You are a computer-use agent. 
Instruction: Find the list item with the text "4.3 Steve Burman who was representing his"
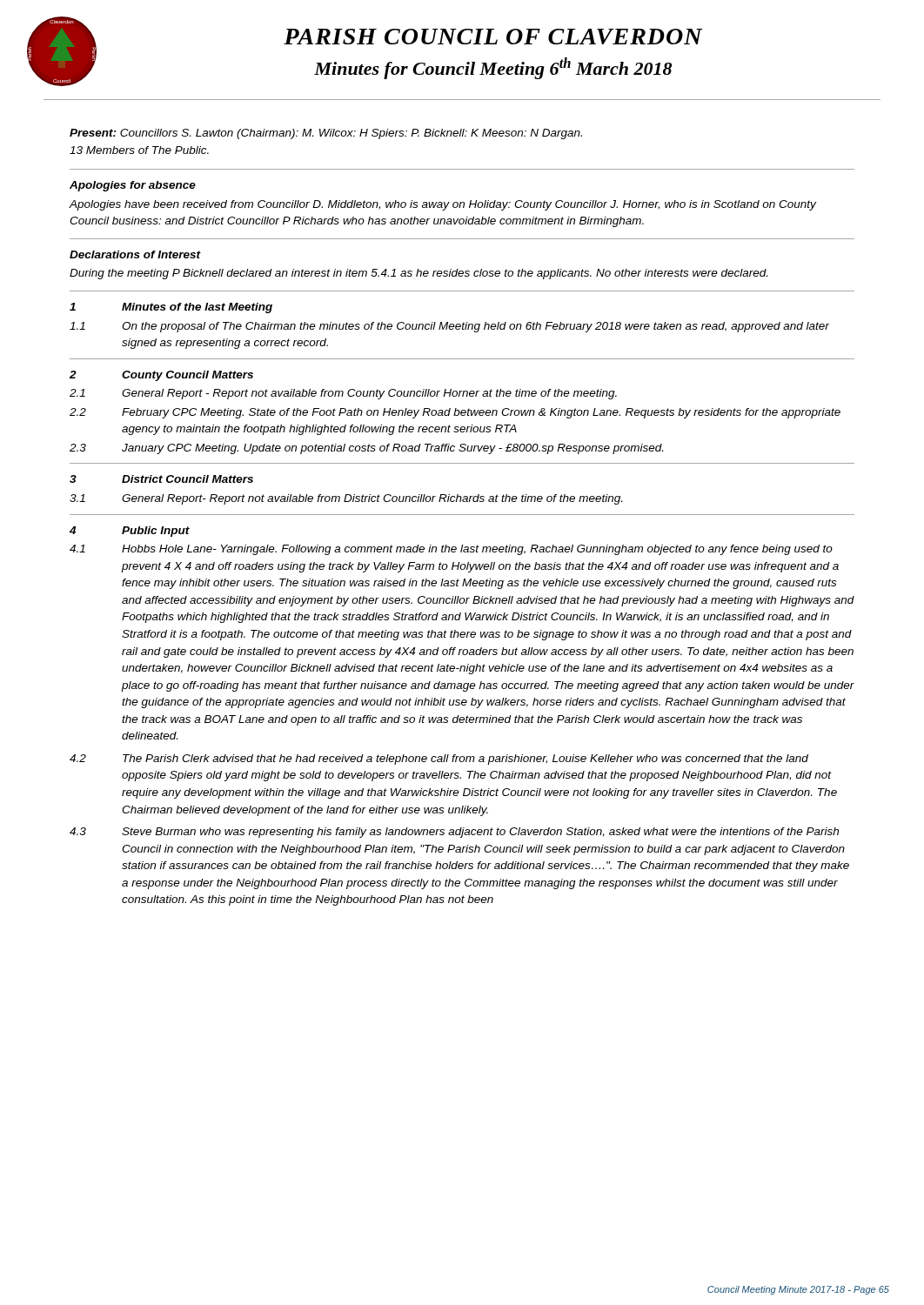(462, 866)
